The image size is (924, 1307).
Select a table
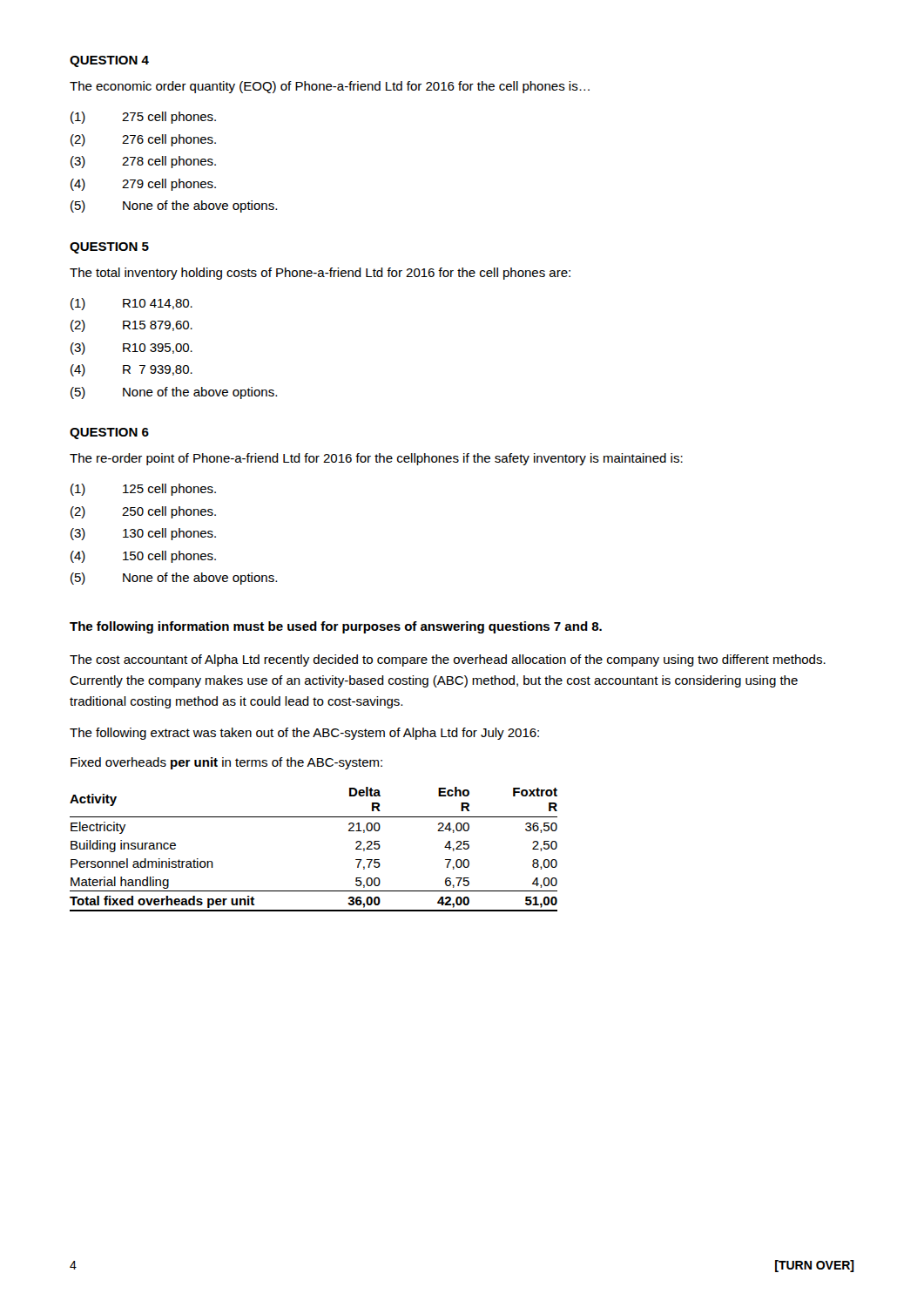(x=462, y=846)
